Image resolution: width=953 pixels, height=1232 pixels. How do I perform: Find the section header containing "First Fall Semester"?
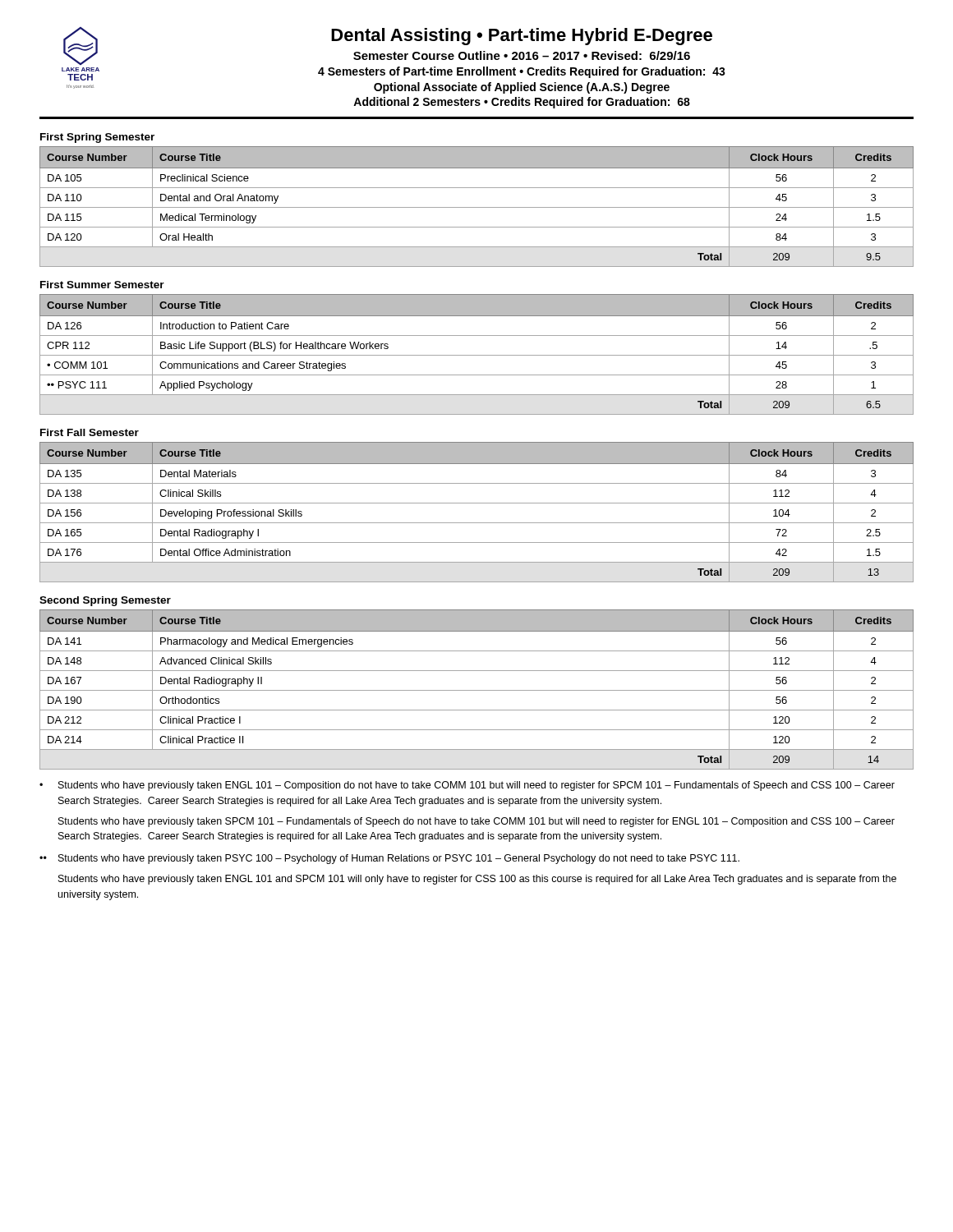[89, 432]
